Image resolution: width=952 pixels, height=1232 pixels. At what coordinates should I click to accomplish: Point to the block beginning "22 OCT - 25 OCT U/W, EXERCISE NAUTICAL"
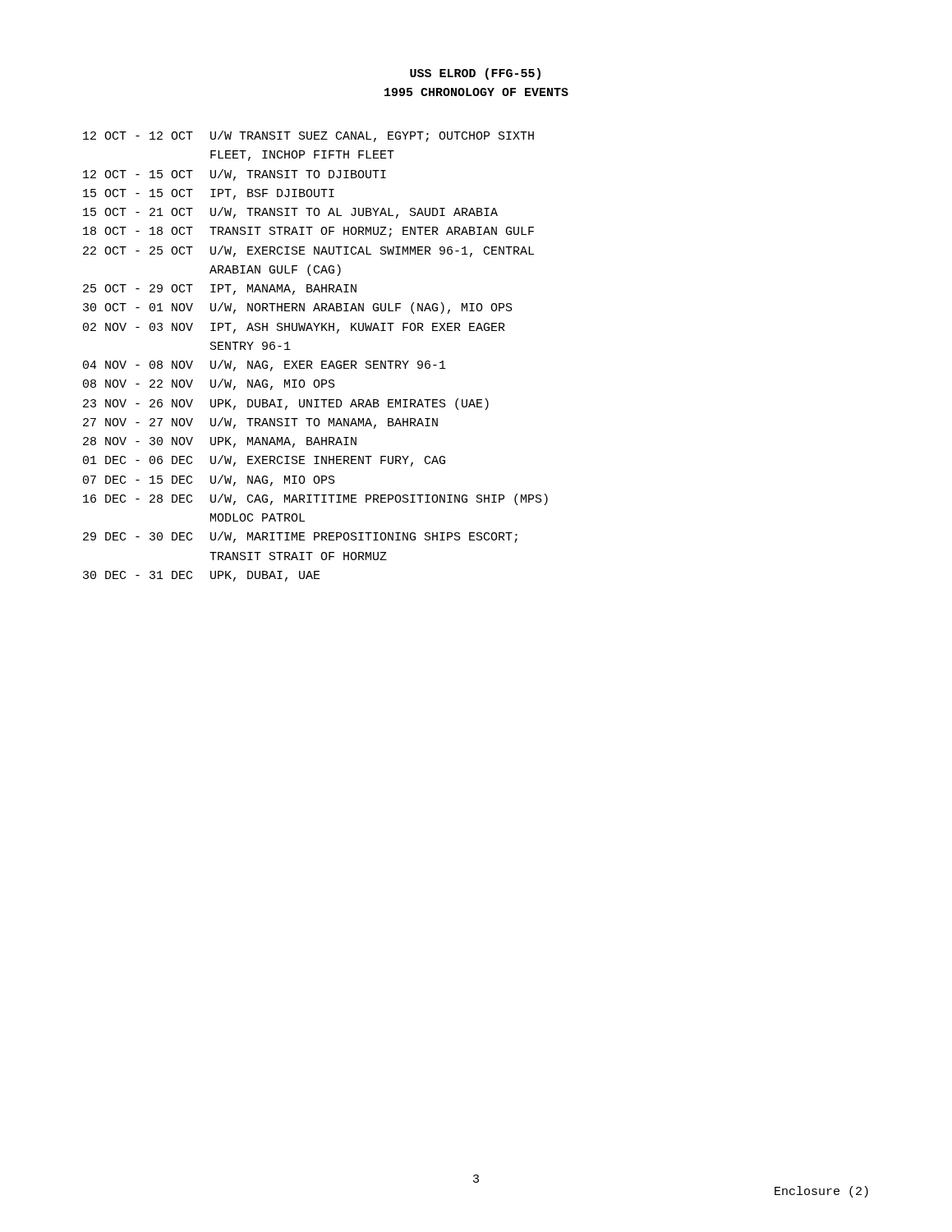coord(484,261)
